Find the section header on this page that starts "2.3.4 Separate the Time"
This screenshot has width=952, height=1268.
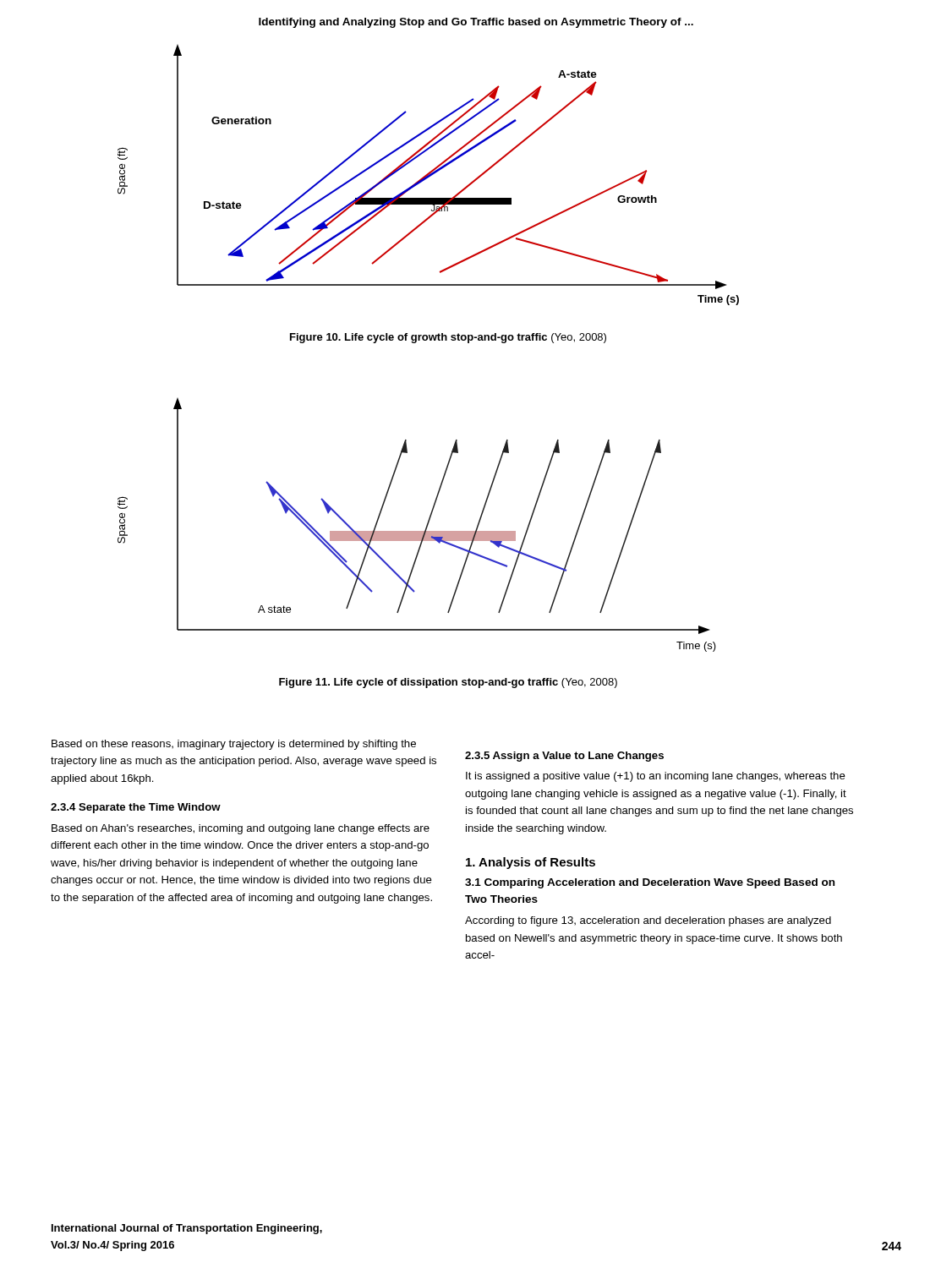[x=135, y=807]
